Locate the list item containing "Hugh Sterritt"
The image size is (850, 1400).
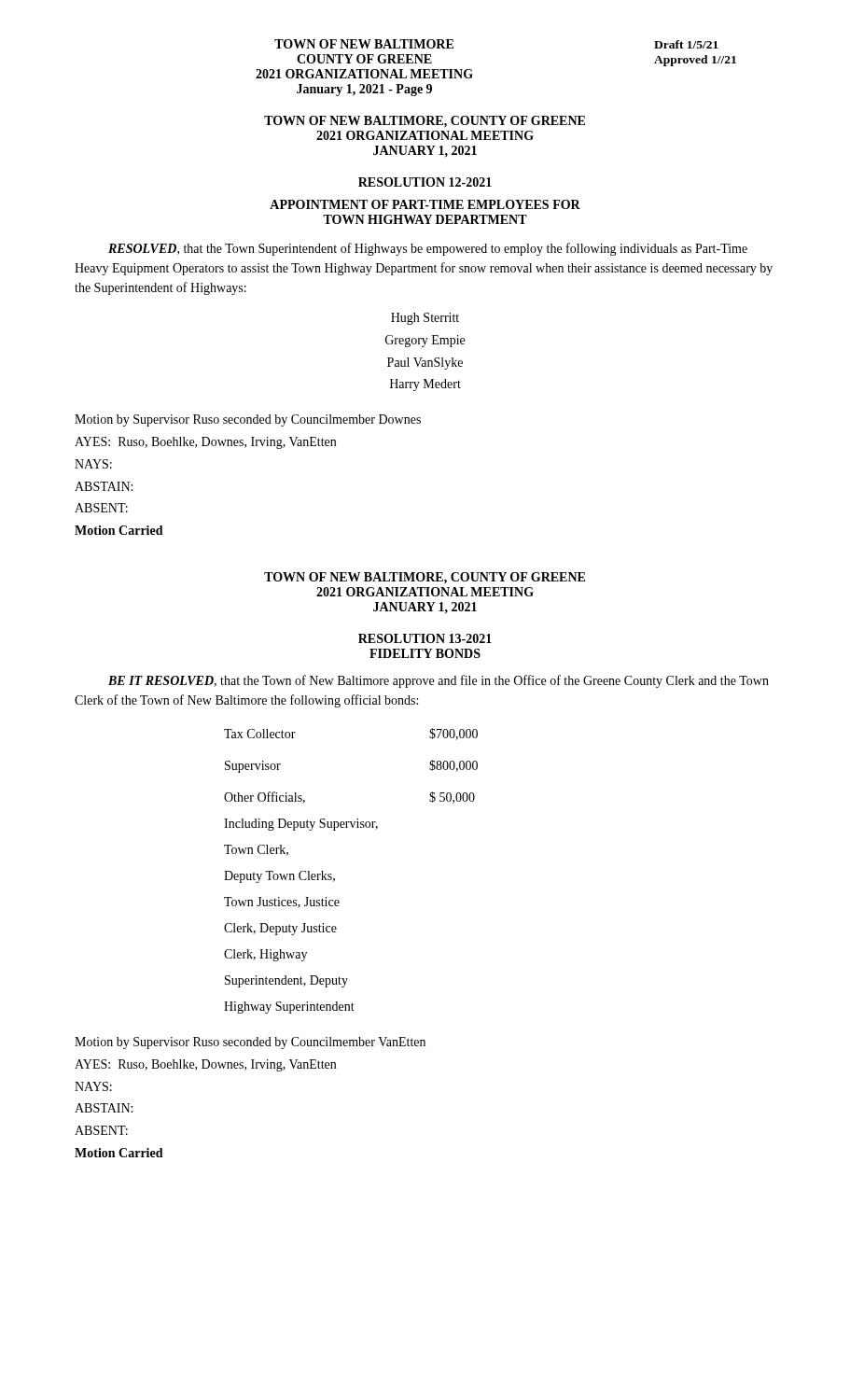[425, 318]
